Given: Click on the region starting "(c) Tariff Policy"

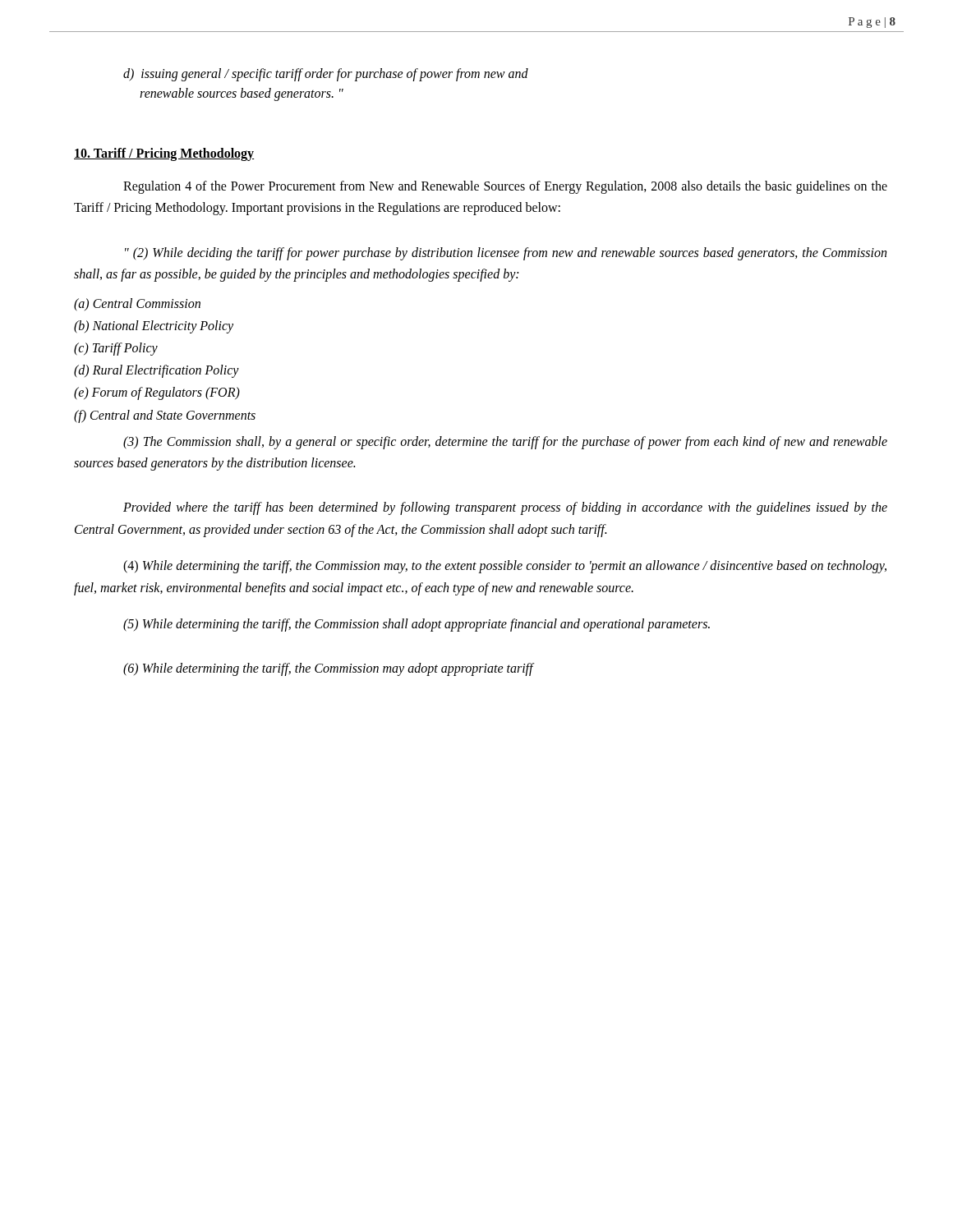Looking at the screenshot, I should 116,348.
